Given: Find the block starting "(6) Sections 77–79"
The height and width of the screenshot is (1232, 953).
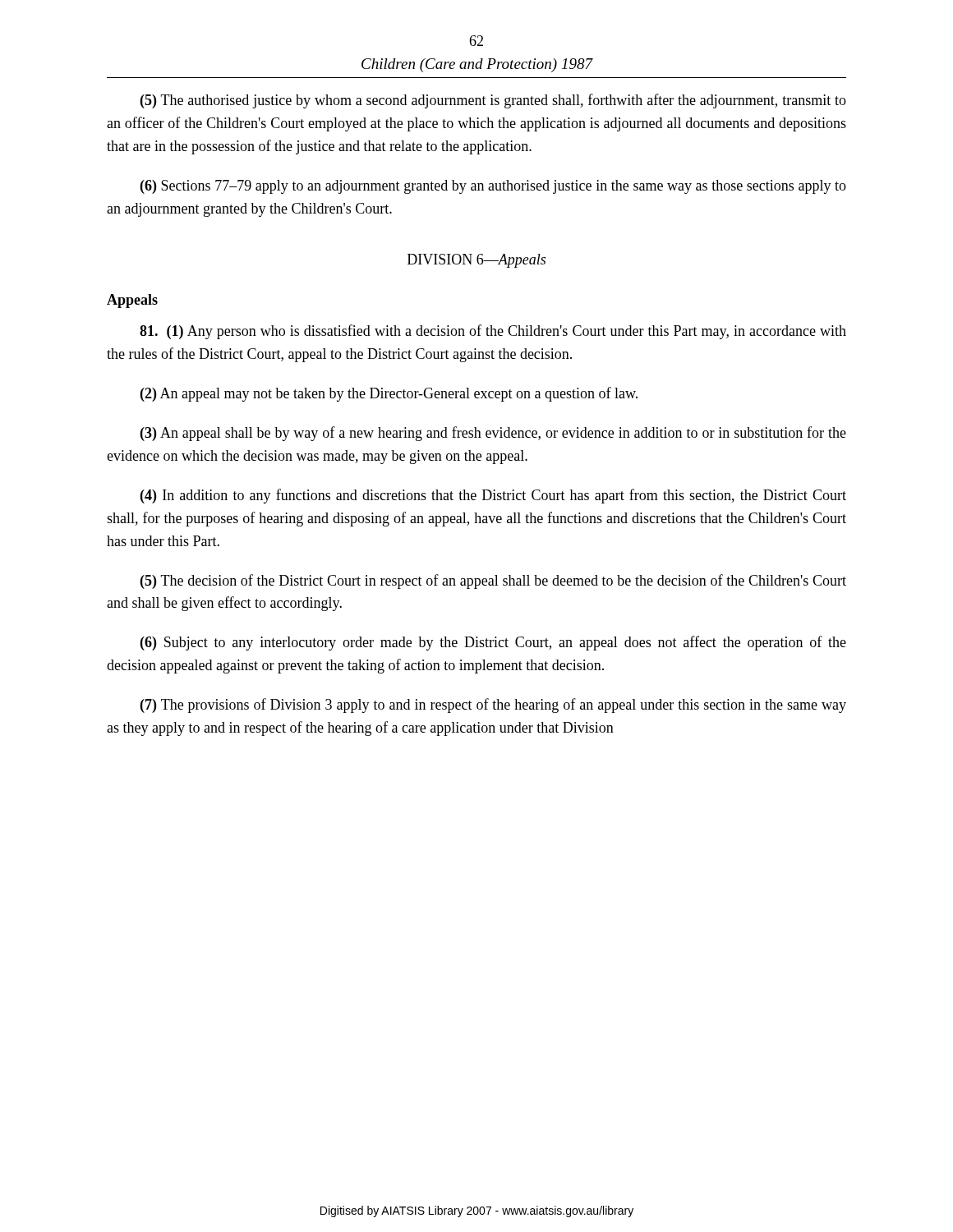Looking at the screenshot, I should click(476, 197).
